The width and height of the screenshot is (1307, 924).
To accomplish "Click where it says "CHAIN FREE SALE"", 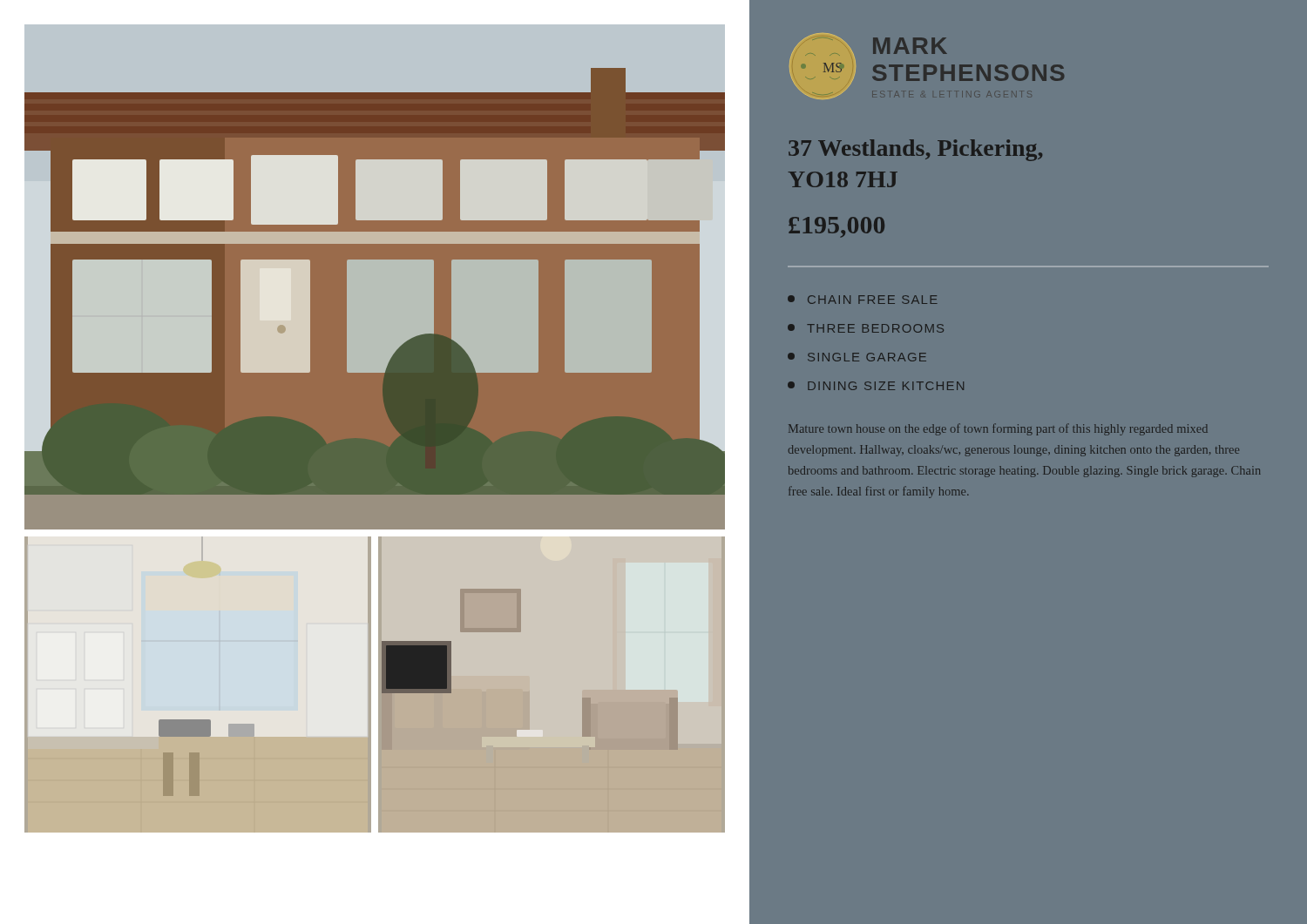I will (863, 299).
